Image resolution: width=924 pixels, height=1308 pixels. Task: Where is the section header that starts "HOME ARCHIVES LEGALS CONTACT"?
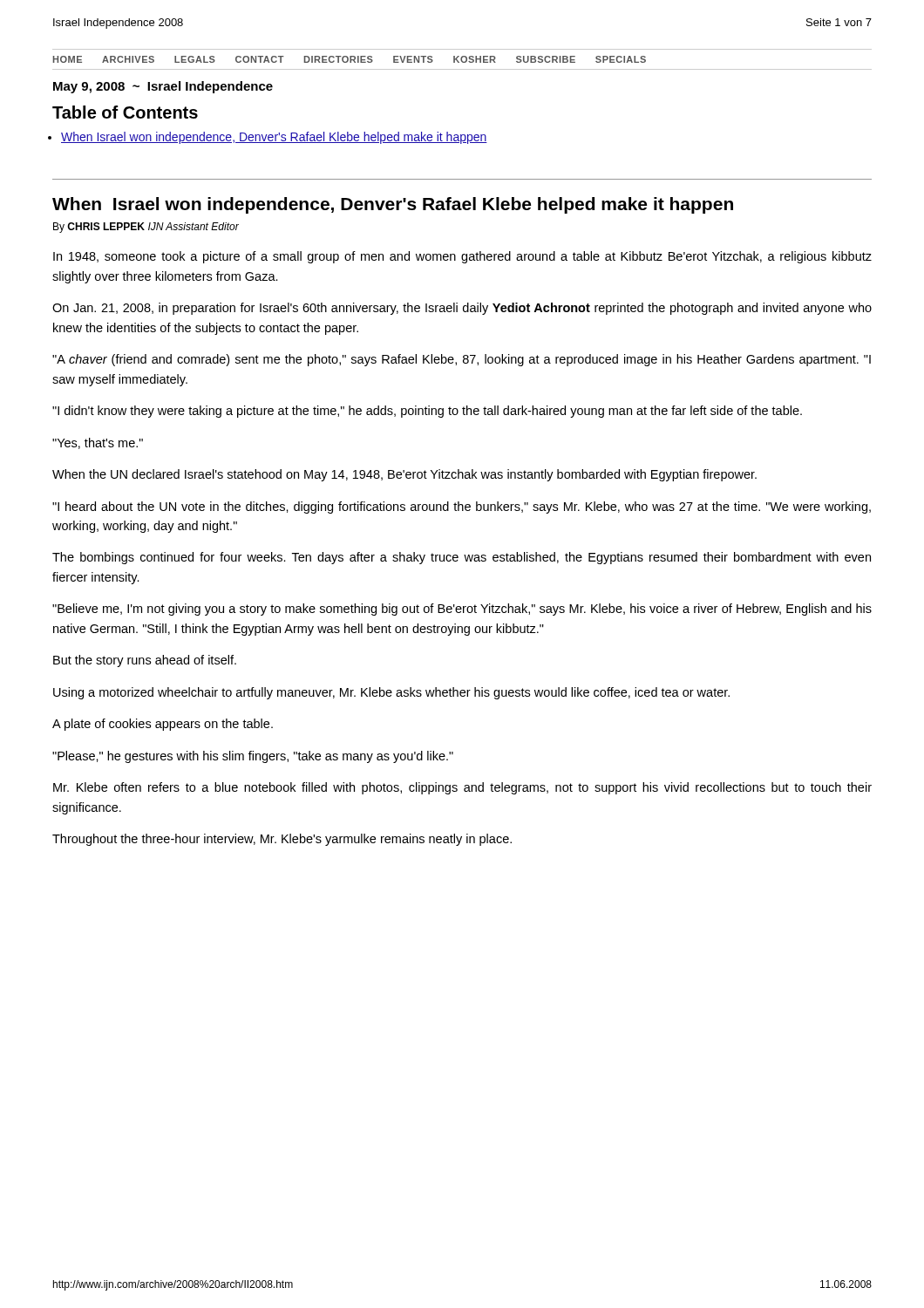349,59
